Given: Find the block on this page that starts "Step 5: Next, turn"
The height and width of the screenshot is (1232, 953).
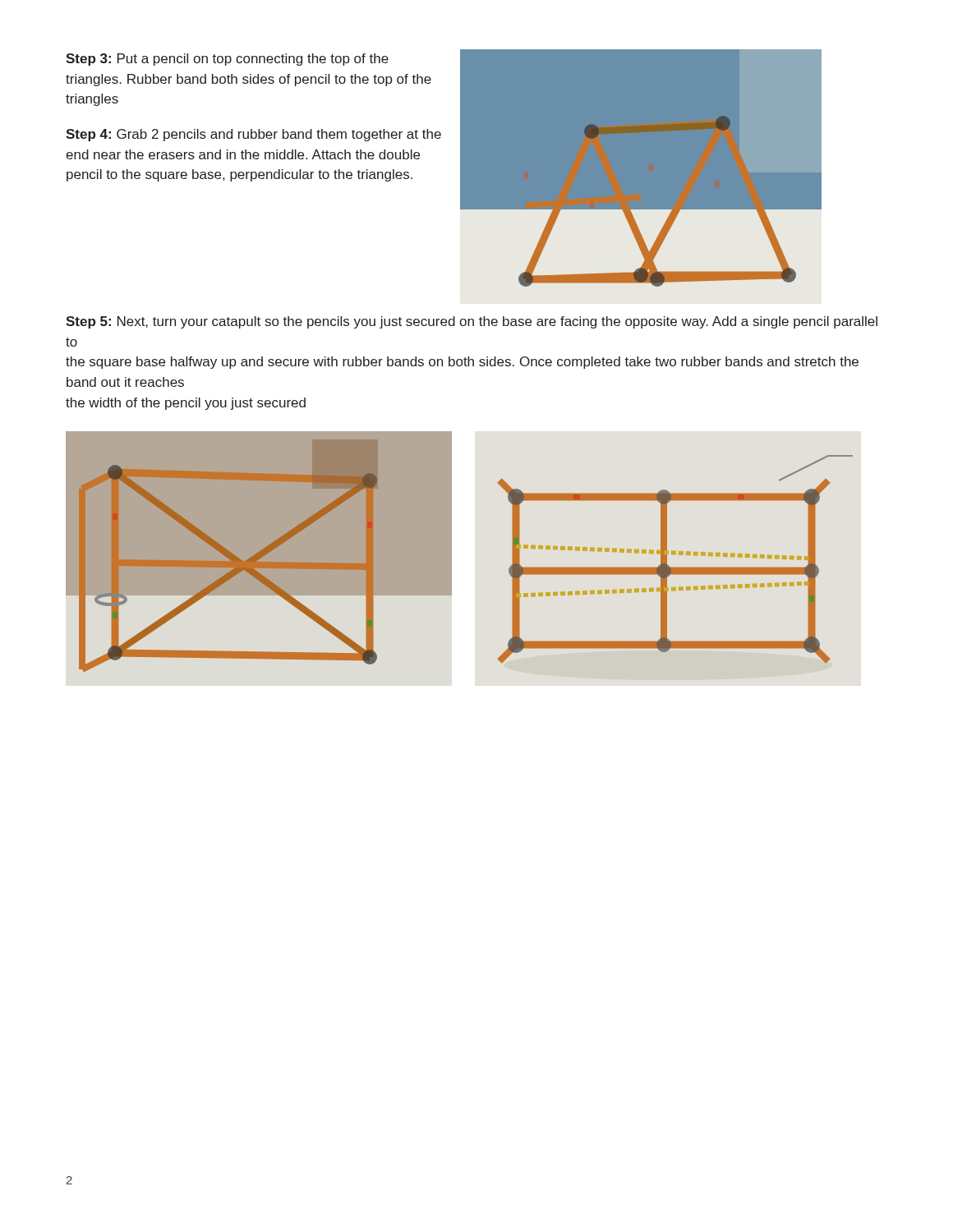Looking at the screenshot, I should pyautogui.click(x=476, y=363).
